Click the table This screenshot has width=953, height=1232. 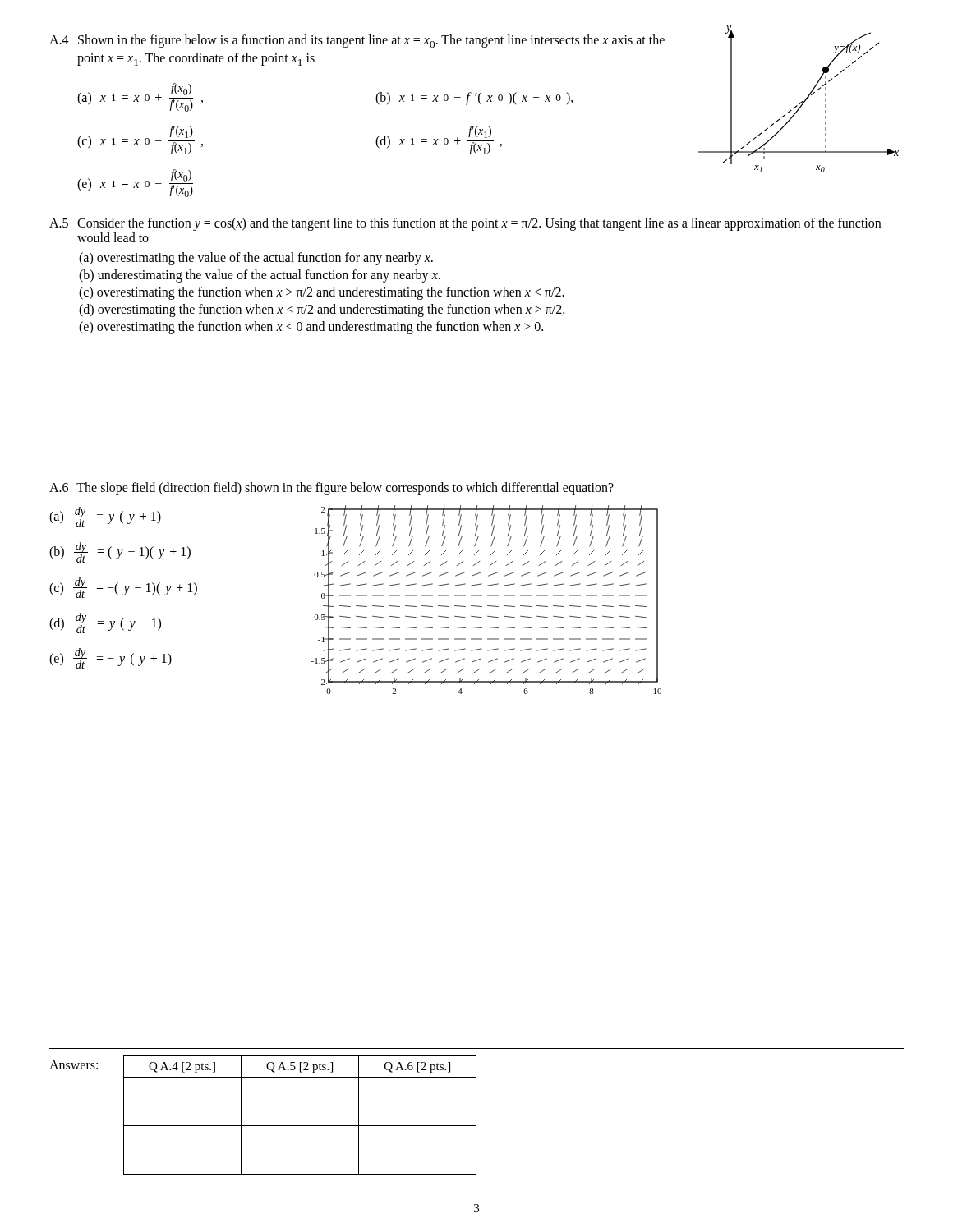(x=300, y=1115)
